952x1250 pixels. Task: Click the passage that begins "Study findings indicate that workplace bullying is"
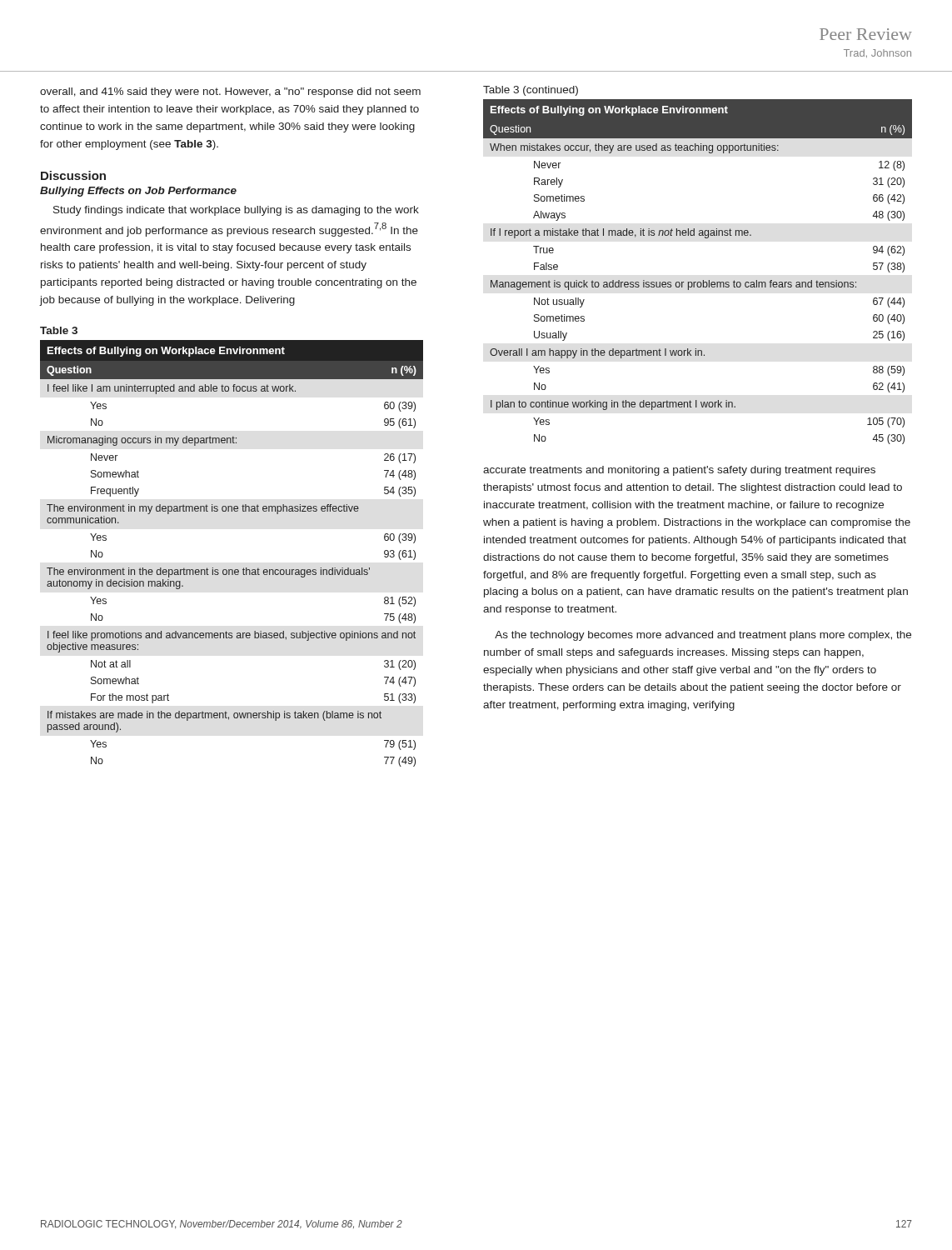pyautogui.click(x=229, y=254)
